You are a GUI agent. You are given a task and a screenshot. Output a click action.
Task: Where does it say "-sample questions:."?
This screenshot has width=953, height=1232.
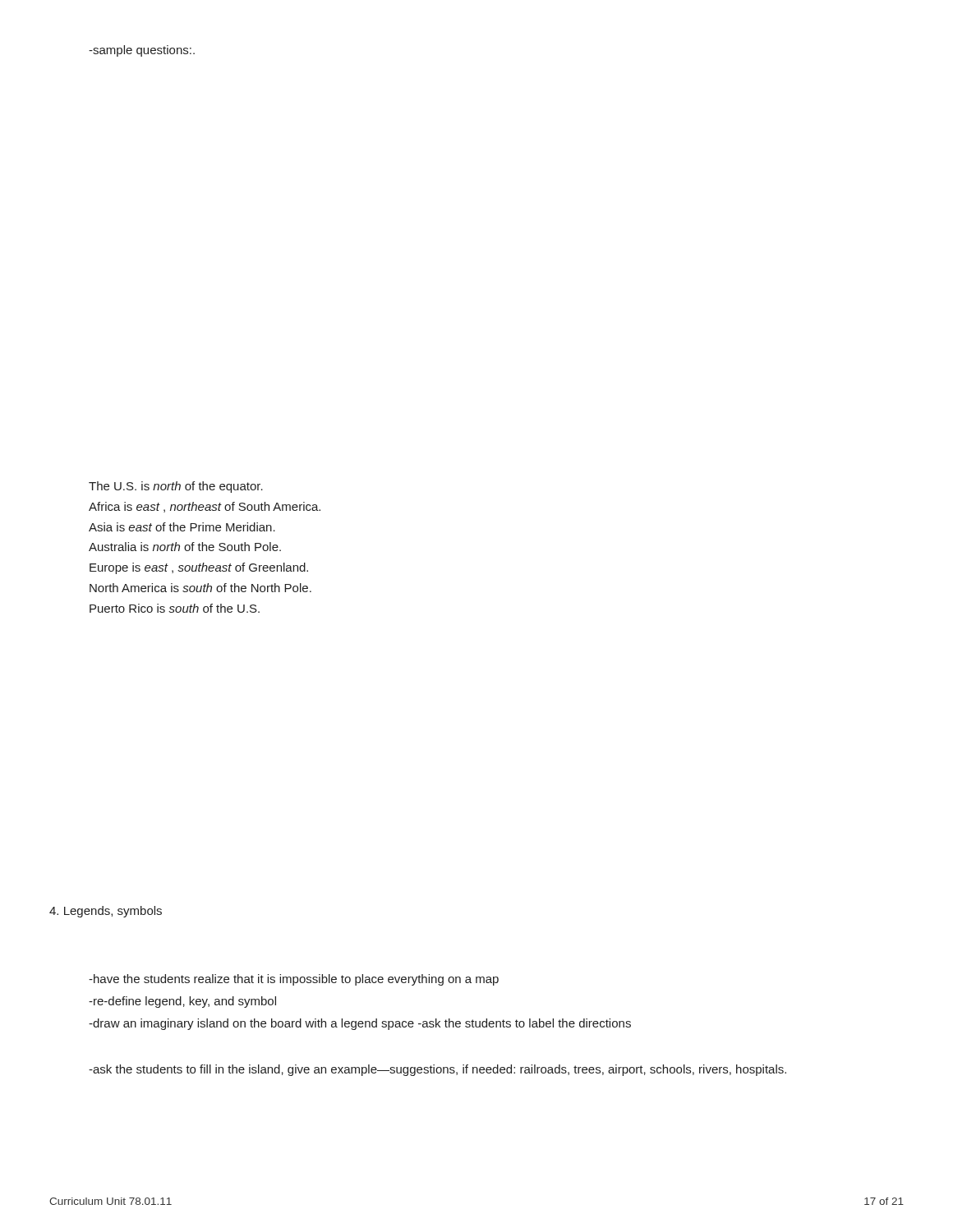(x=142, y=50)
